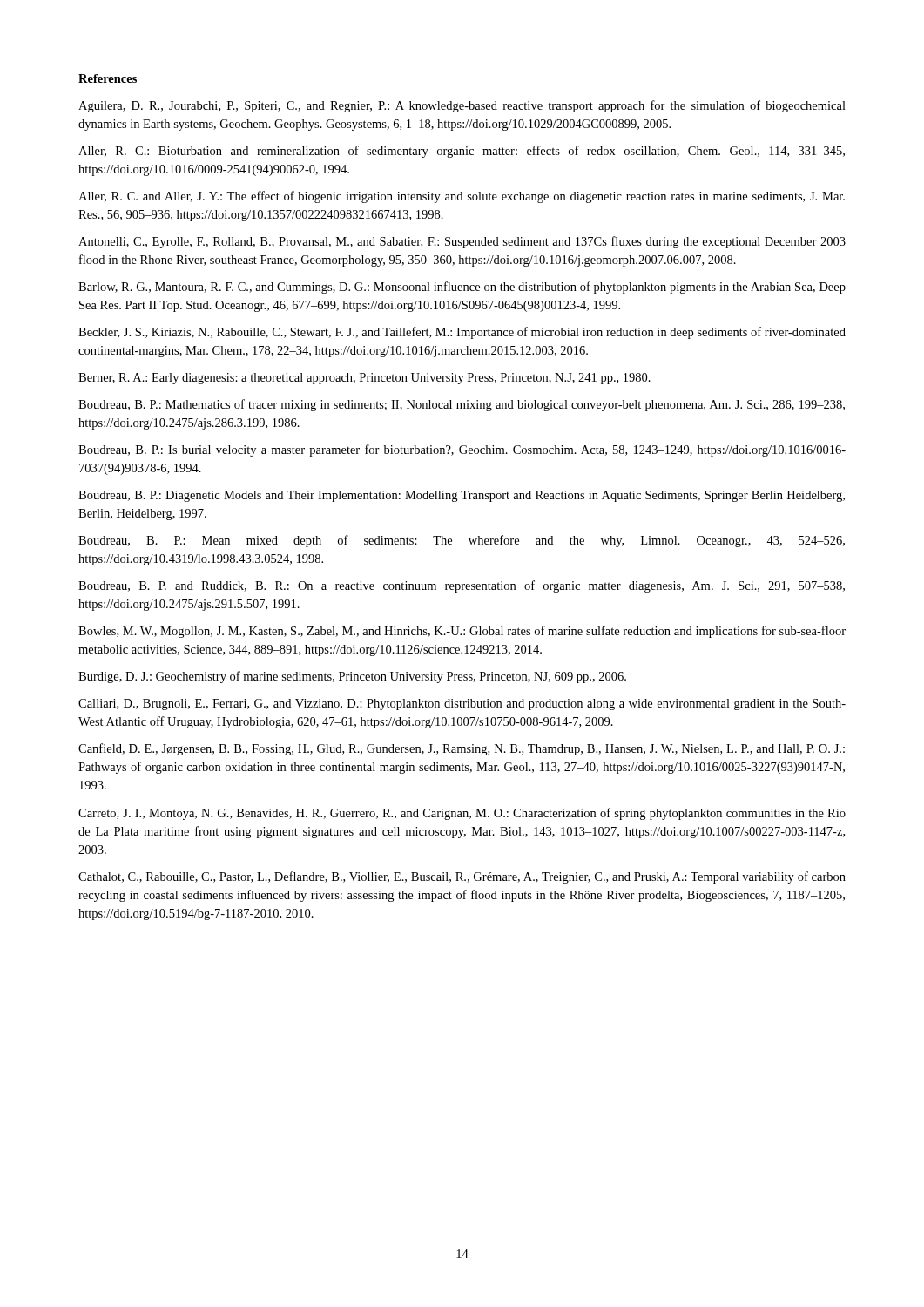Select the element starting "Carreto, J. I., Montoya, N. G., Benavides,"
Screen dimensions: 1307x924
(462, 831)
